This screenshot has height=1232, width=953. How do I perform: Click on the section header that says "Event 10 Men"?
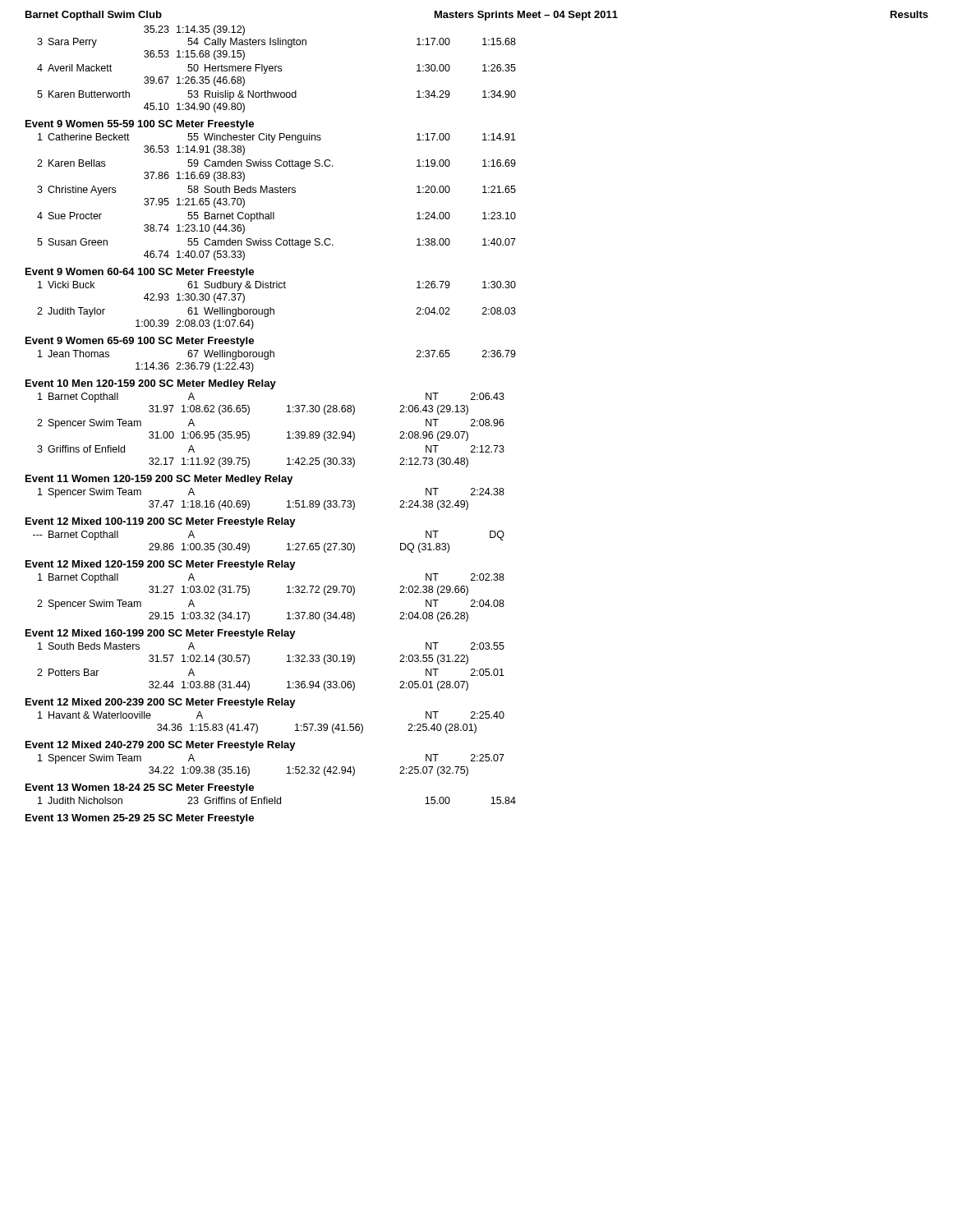150,383
